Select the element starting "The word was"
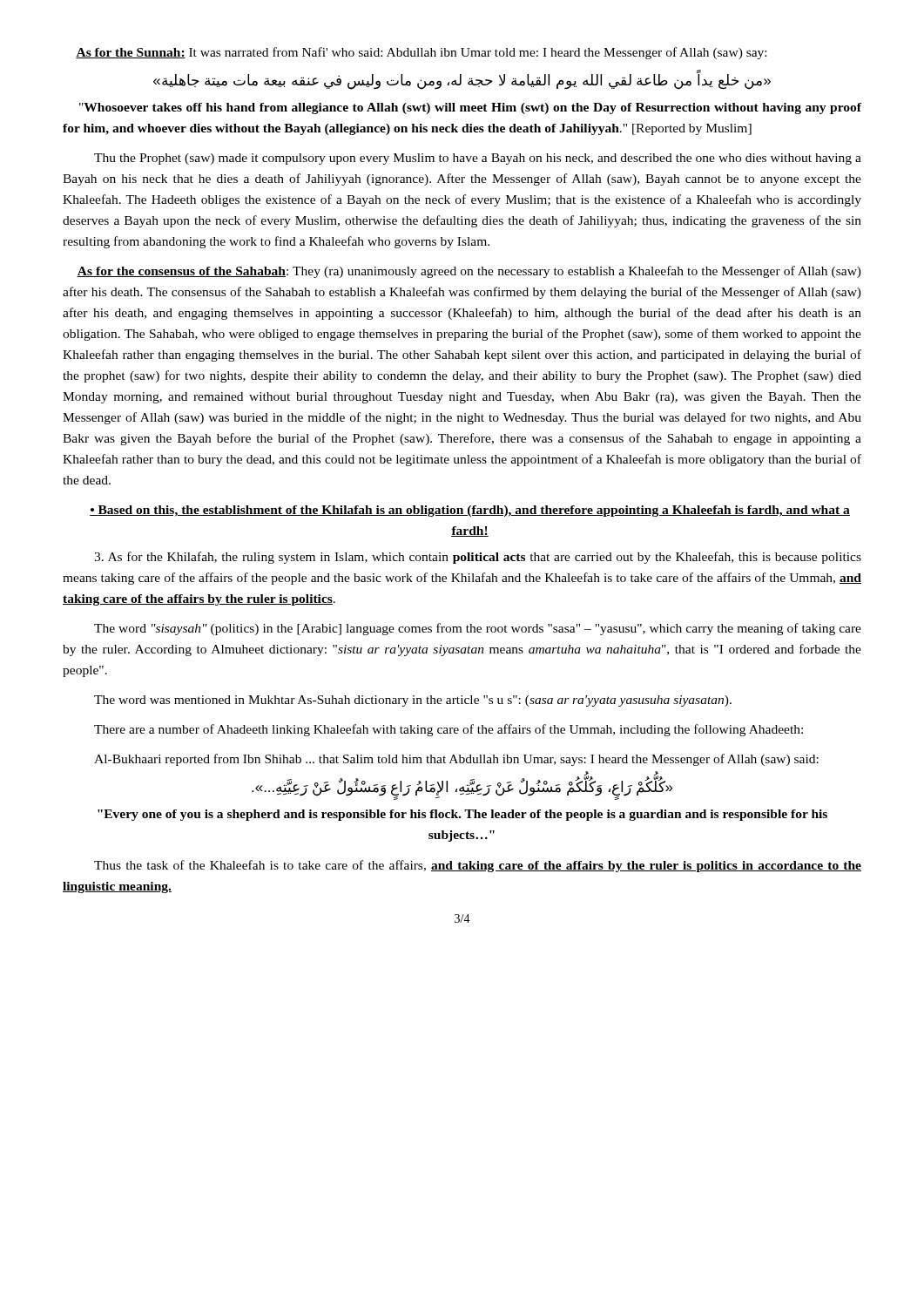Viewport: 924px width, 1307px height. pos(413,700)
